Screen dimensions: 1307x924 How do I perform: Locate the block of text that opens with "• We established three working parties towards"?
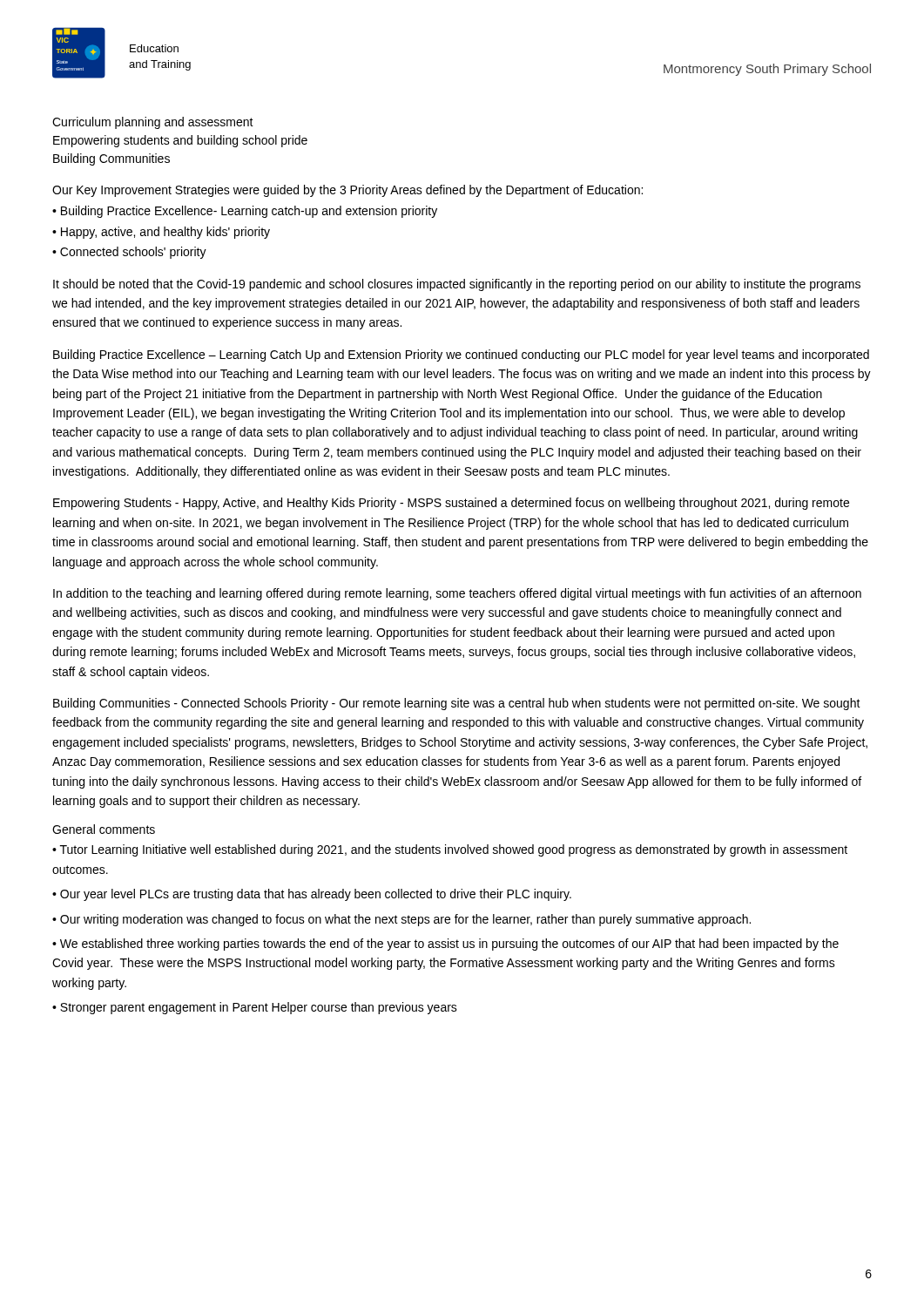446,963
